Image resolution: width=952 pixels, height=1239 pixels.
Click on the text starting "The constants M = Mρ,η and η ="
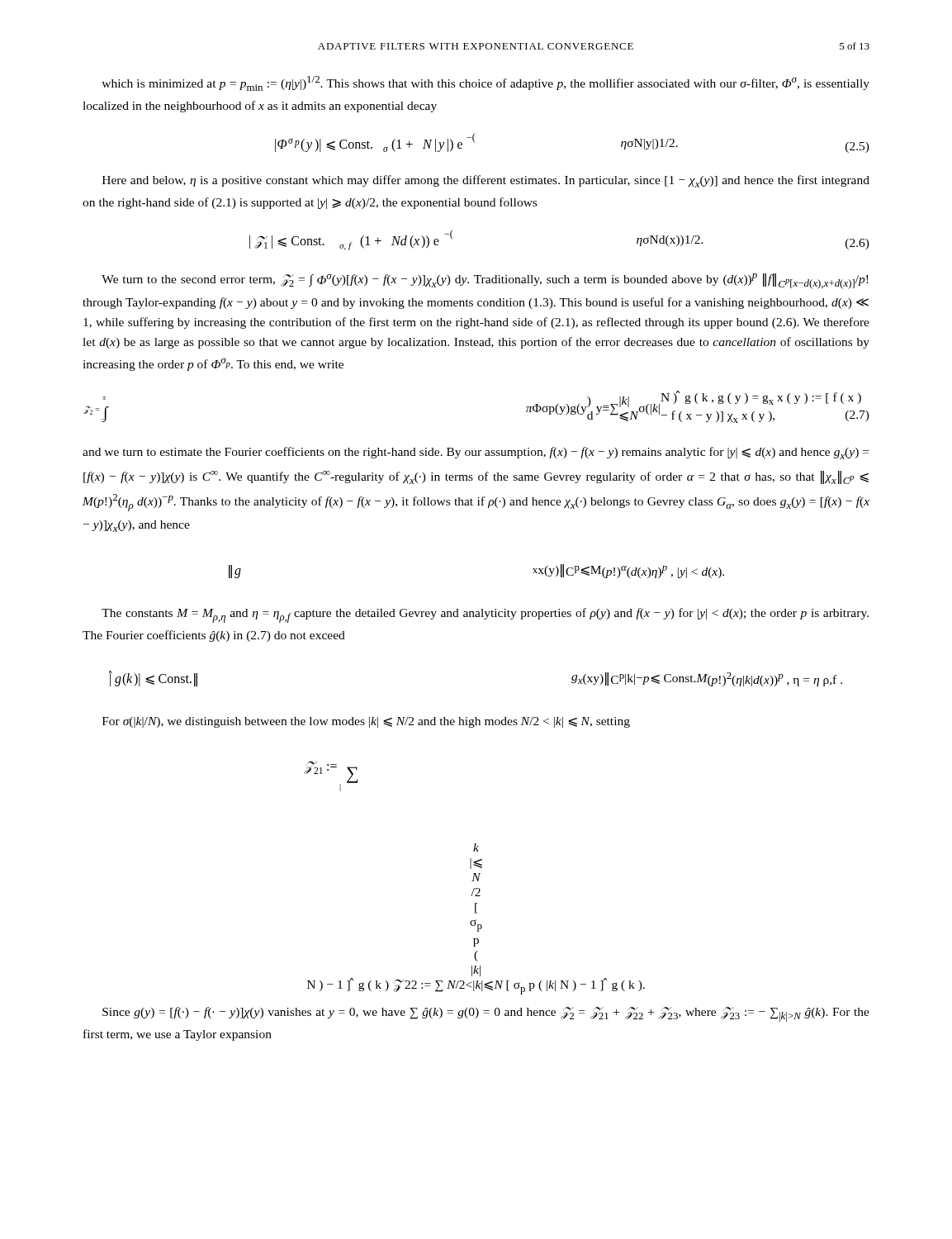coord(476,624)
